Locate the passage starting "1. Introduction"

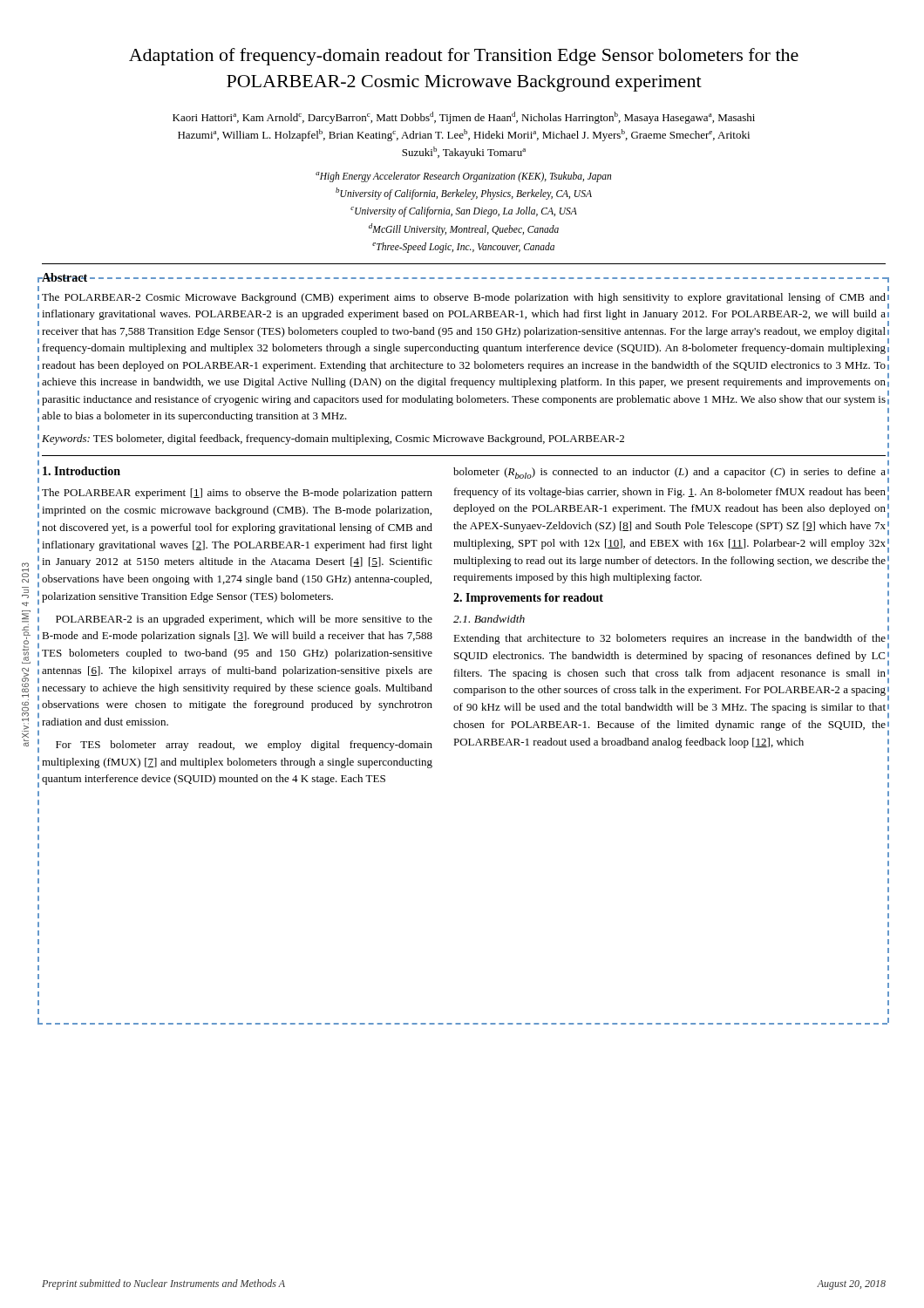pos(81,472)
